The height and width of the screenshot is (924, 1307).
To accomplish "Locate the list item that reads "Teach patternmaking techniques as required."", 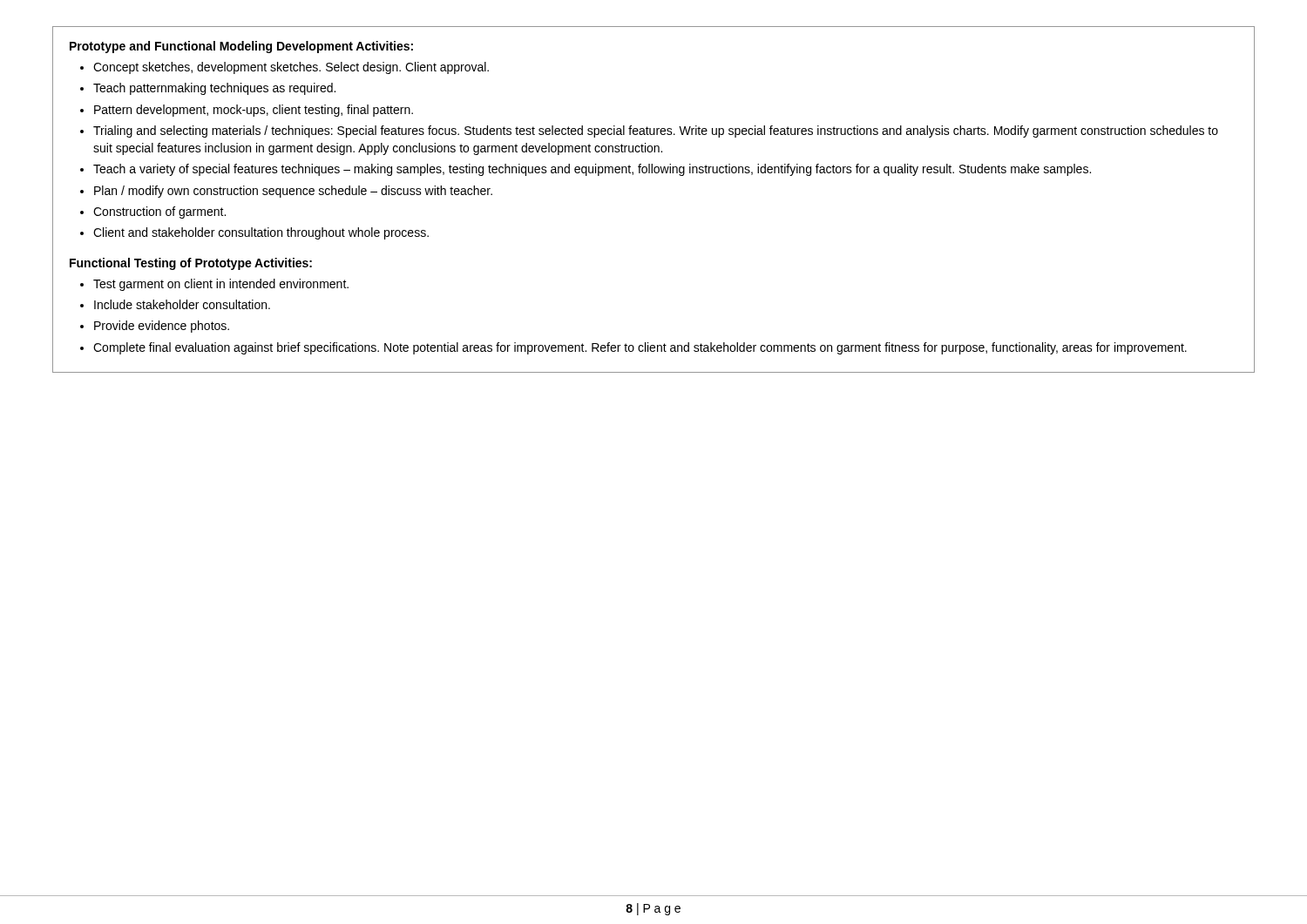I will (x=215, y=88).
